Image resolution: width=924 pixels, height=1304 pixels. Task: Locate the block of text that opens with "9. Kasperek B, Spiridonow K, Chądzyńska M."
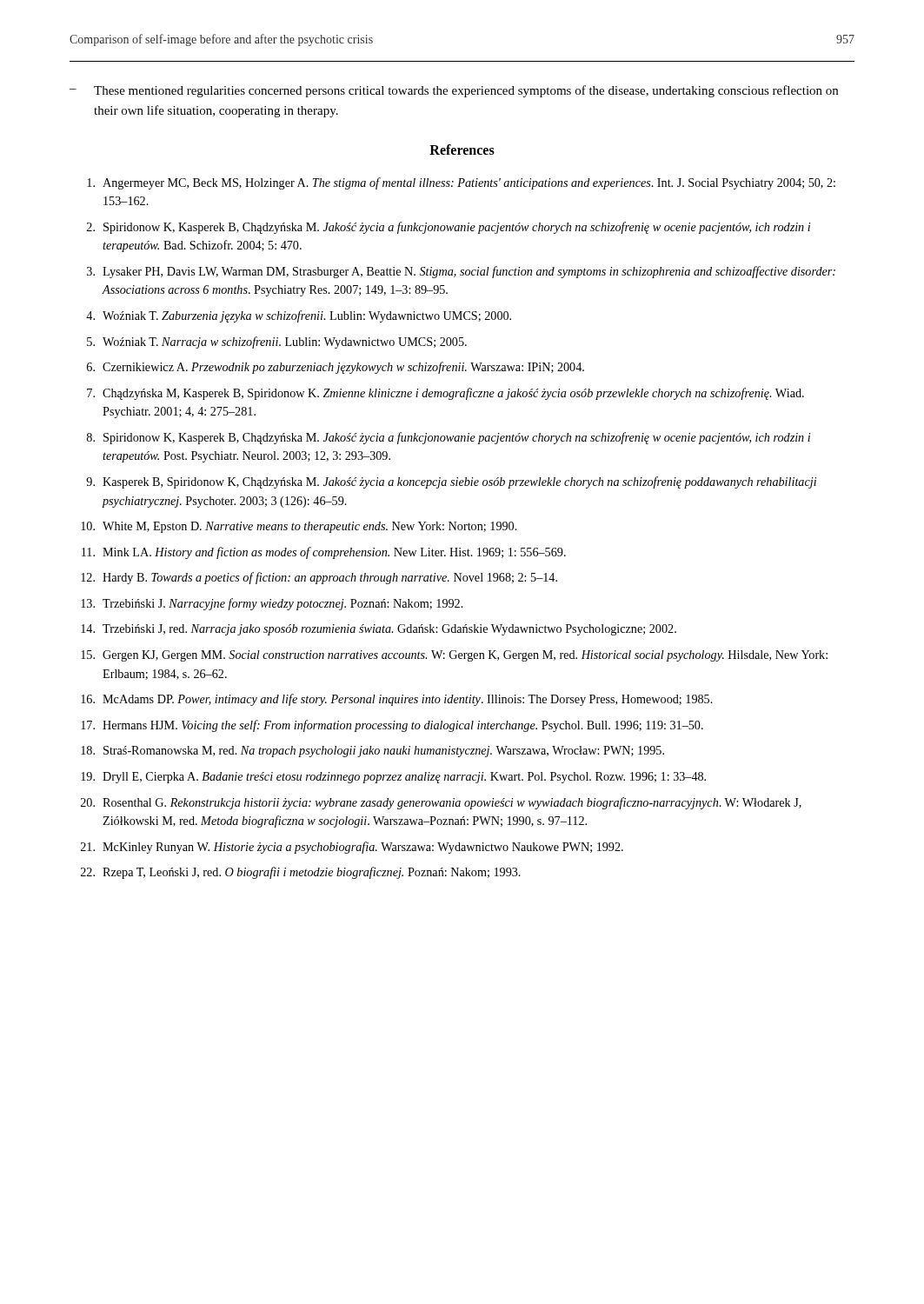tap(462, 492)
